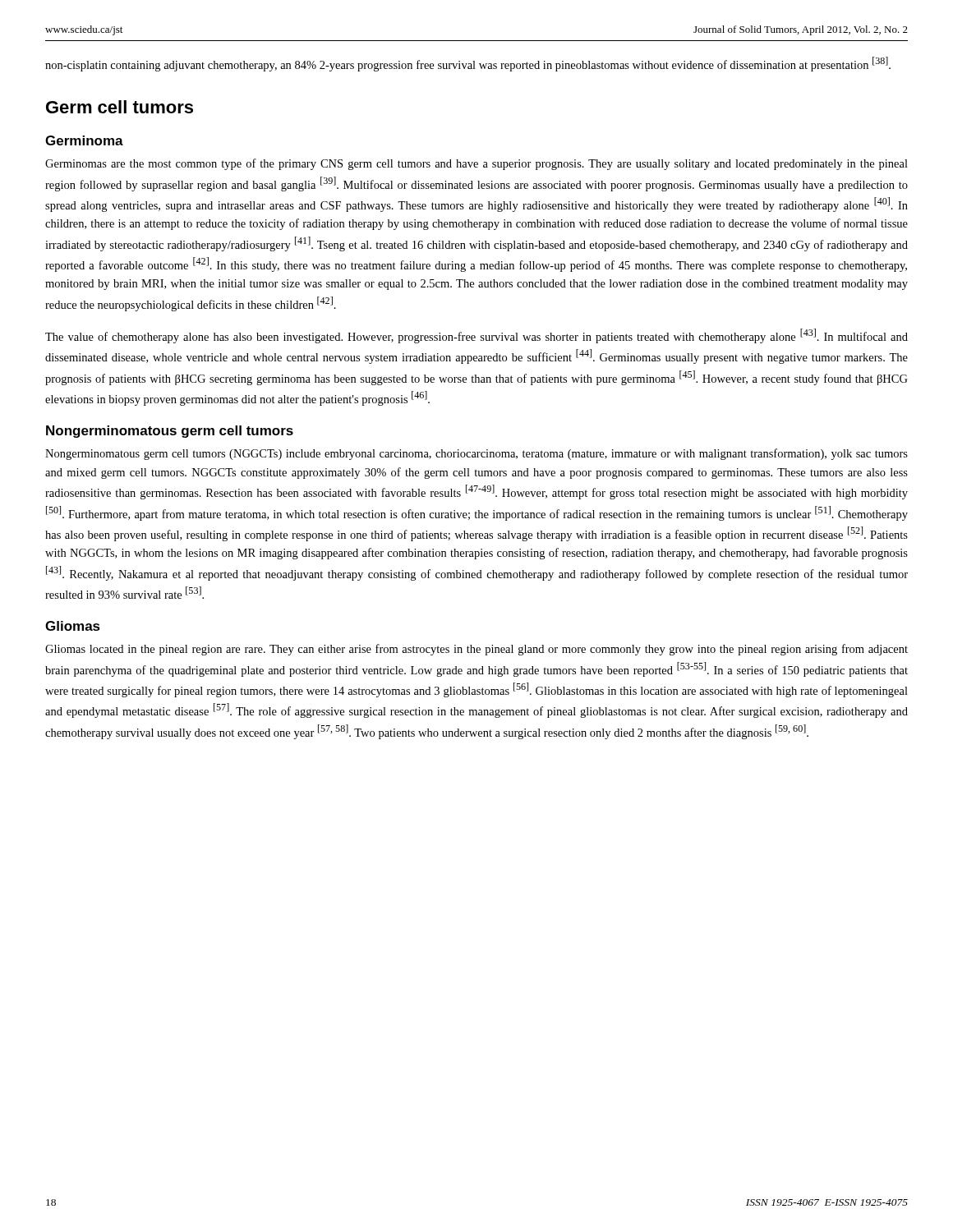Point to the block starting "Germ cell tumors"
This screenshot has height=1232, width=953.
tap(120, 107)
